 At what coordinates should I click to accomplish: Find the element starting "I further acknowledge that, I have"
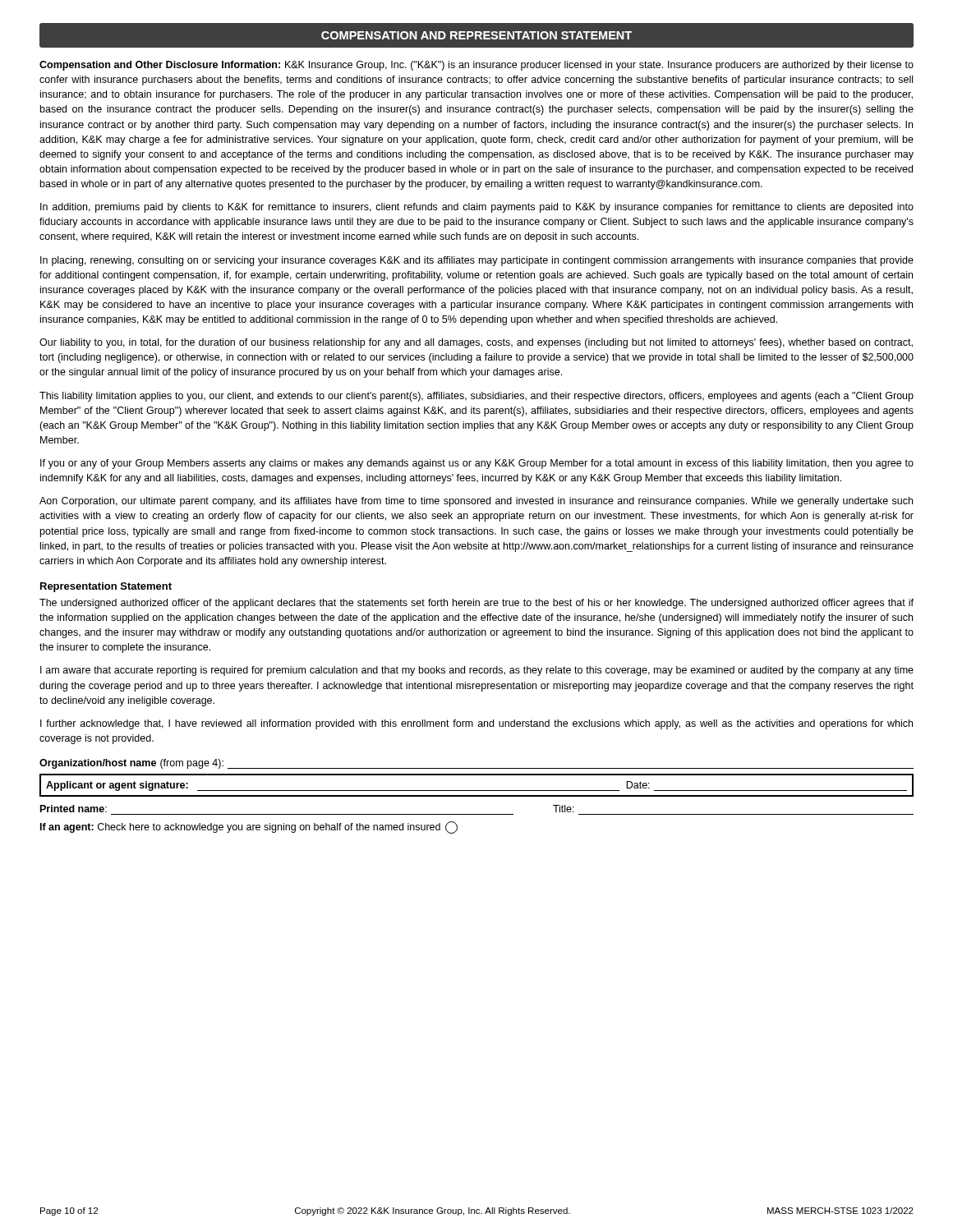pyautogui.click(x=476, y=731)
